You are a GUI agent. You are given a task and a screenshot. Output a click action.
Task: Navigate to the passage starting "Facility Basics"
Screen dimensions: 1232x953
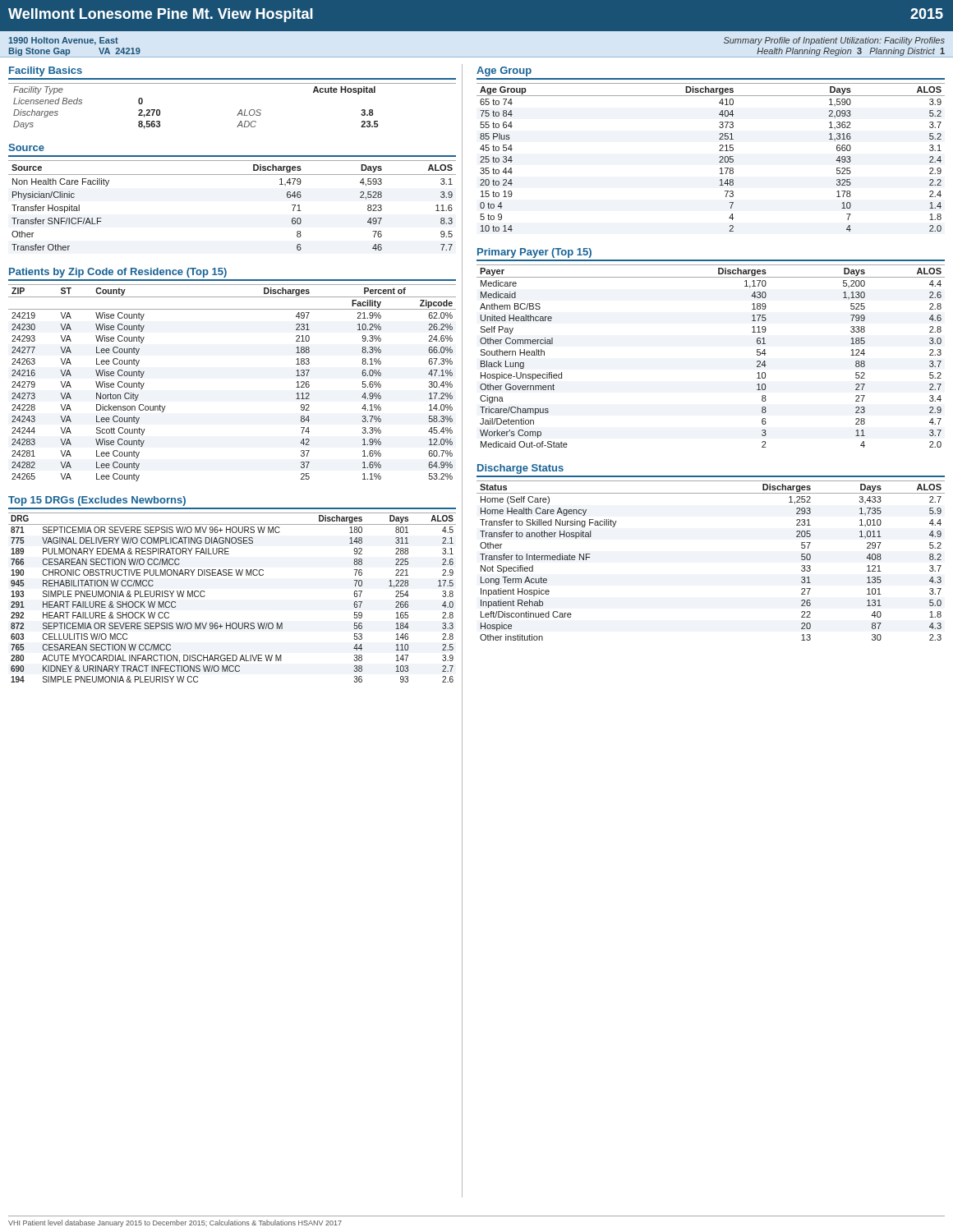pyautogui.click(x=45, y=70)
